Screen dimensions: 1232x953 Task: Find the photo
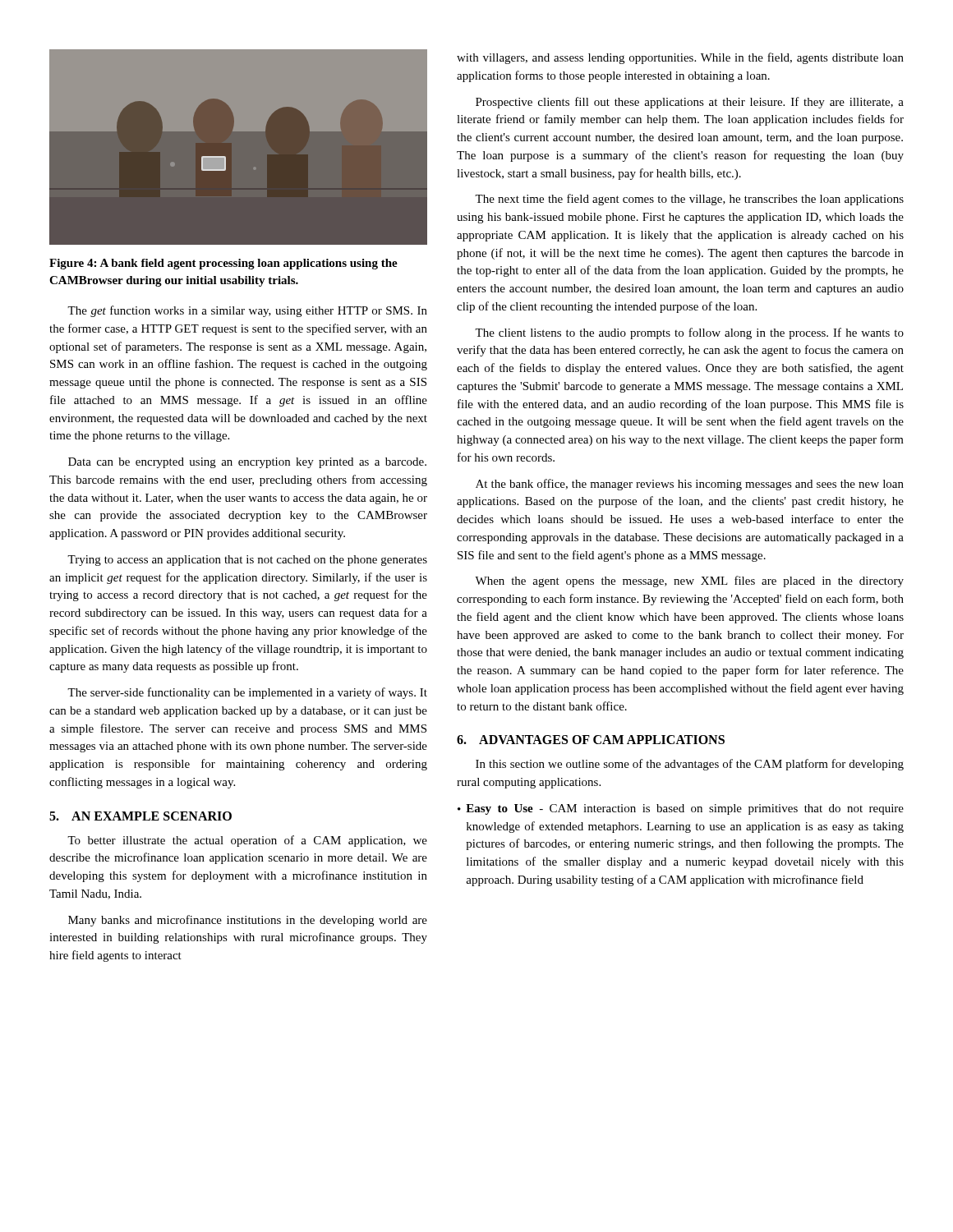pyautogui.click(x=238, y=147)
